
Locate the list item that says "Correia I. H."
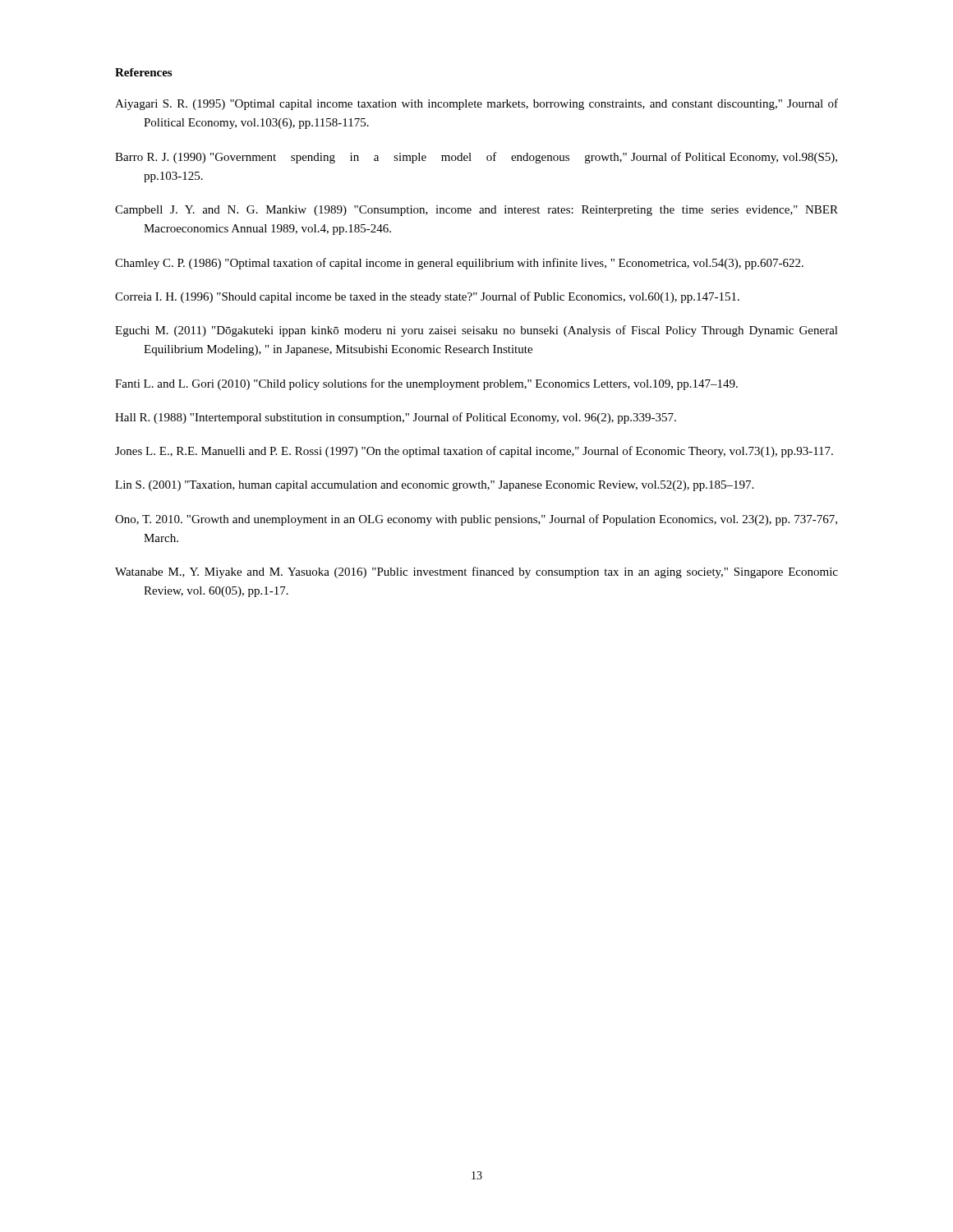click(428, 296)
